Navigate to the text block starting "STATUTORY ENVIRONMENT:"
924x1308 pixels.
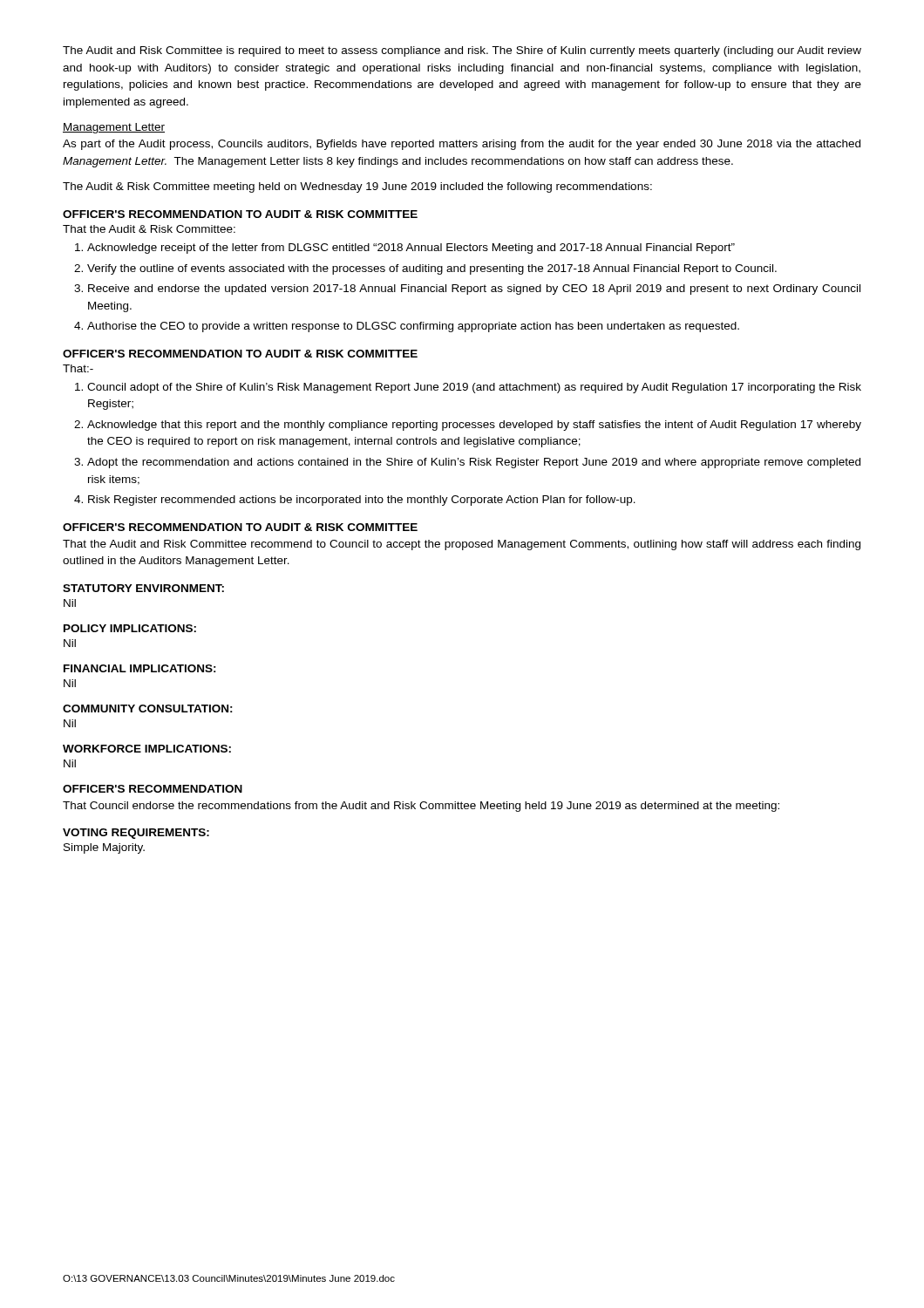[144, 588]
